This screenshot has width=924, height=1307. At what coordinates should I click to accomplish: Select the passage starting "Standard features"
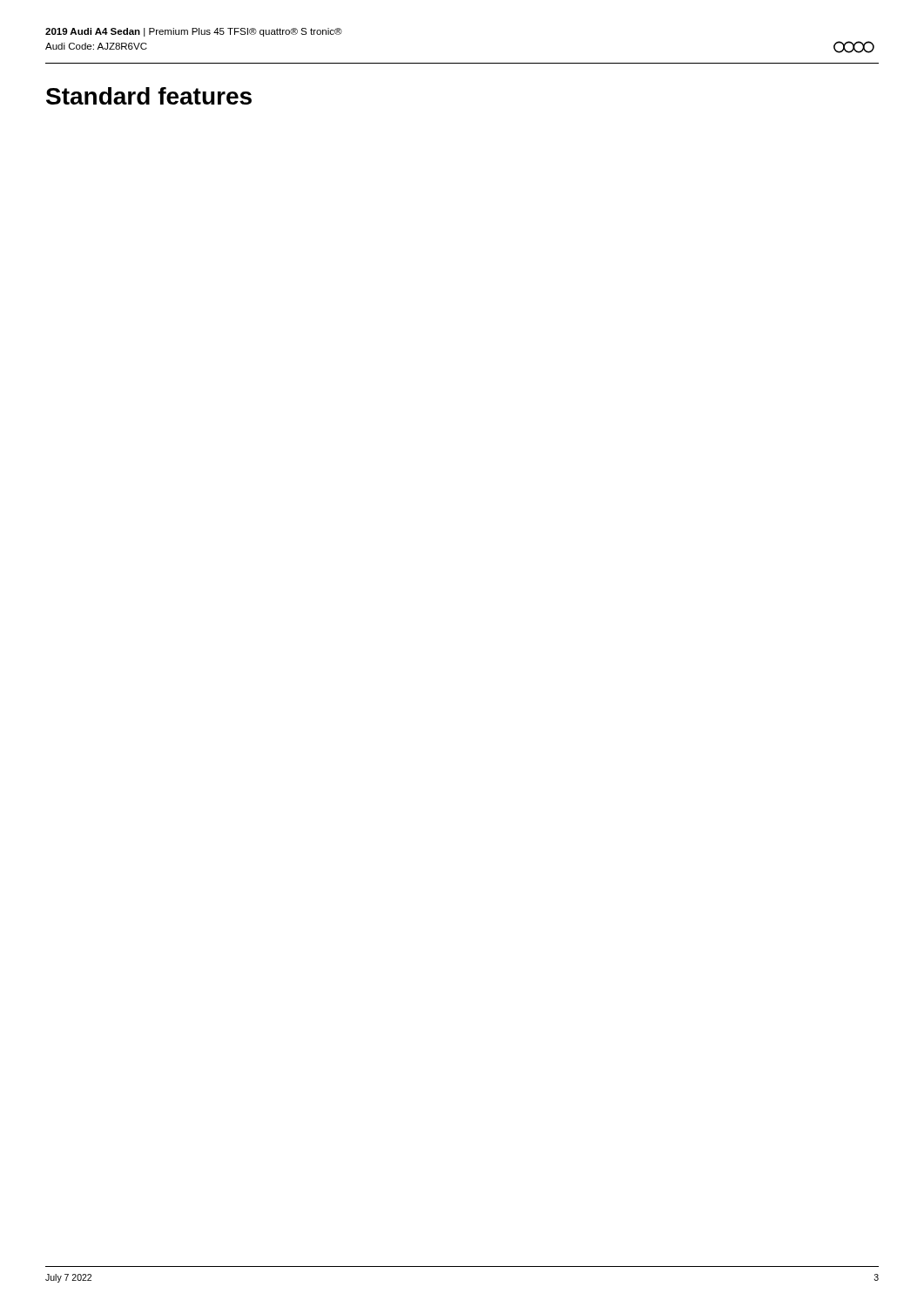tap(149, 97)
